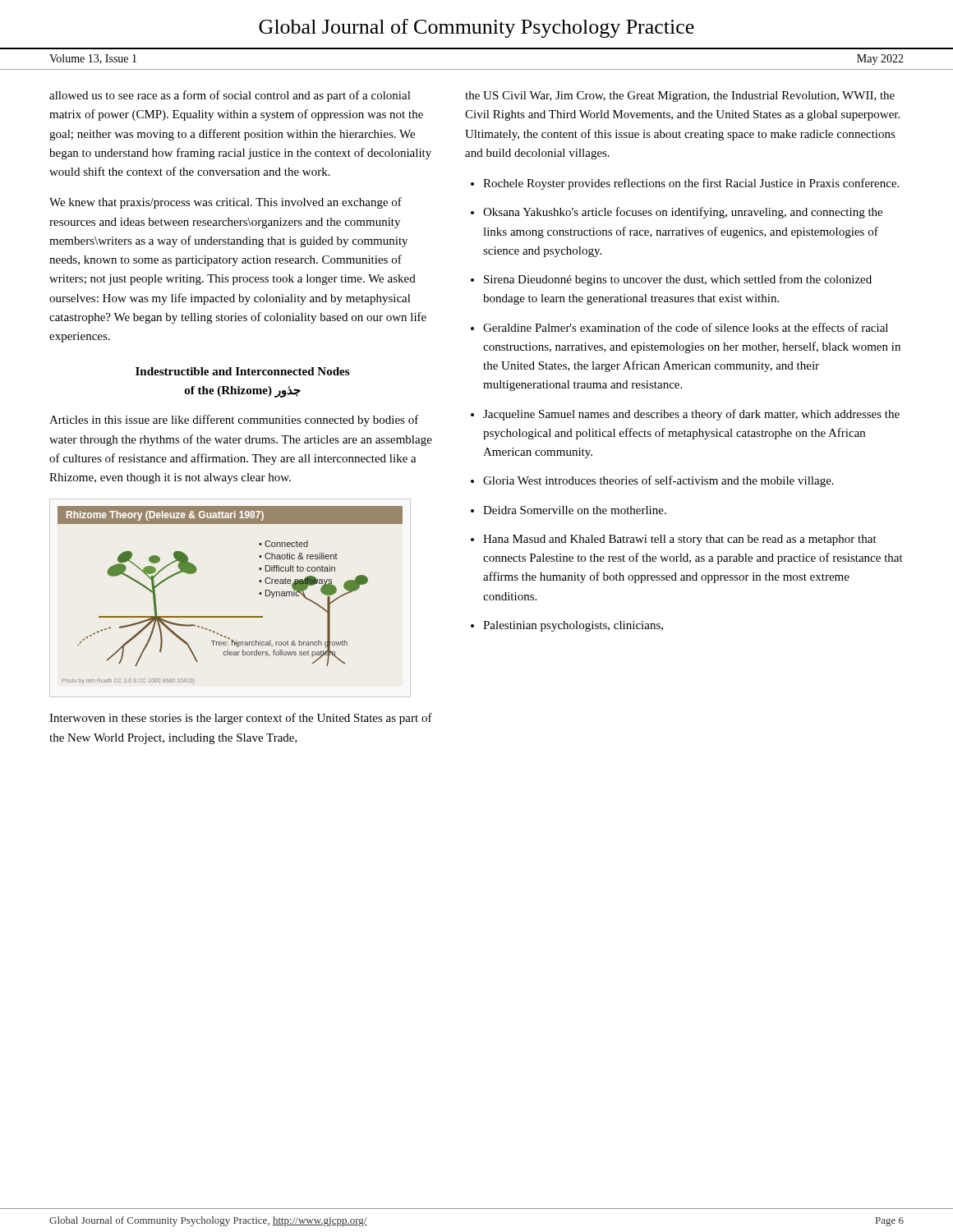Image resolution: width=953 pixels, height=1232 pixels.
Task: Locate the list item with the text "Palestinian psychologists, clinicians,"
Action: (573, 625)
